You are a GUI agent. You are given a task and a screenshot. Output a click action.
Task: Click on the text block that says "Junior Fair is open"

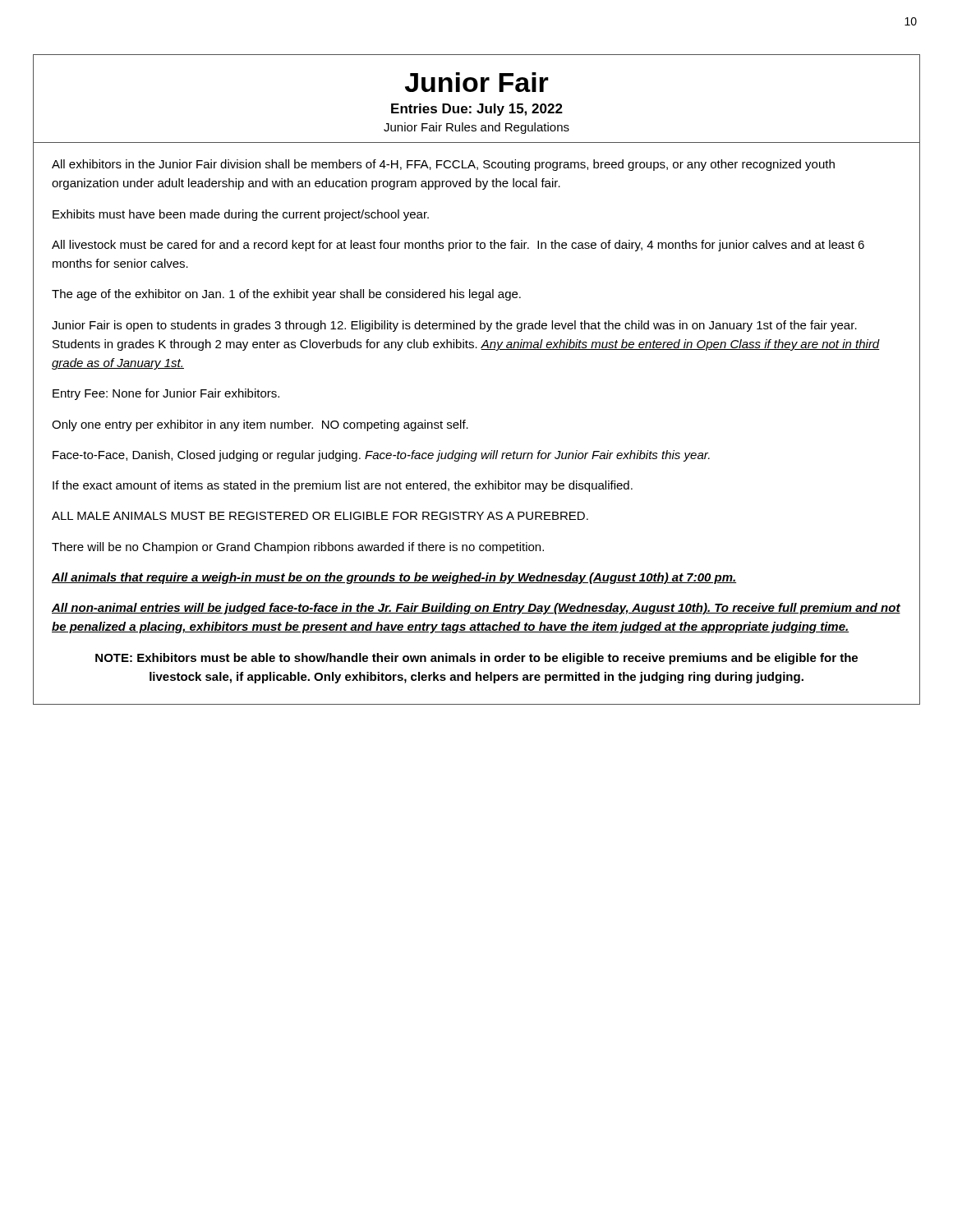pyautogui.click(x=465, y=344)
